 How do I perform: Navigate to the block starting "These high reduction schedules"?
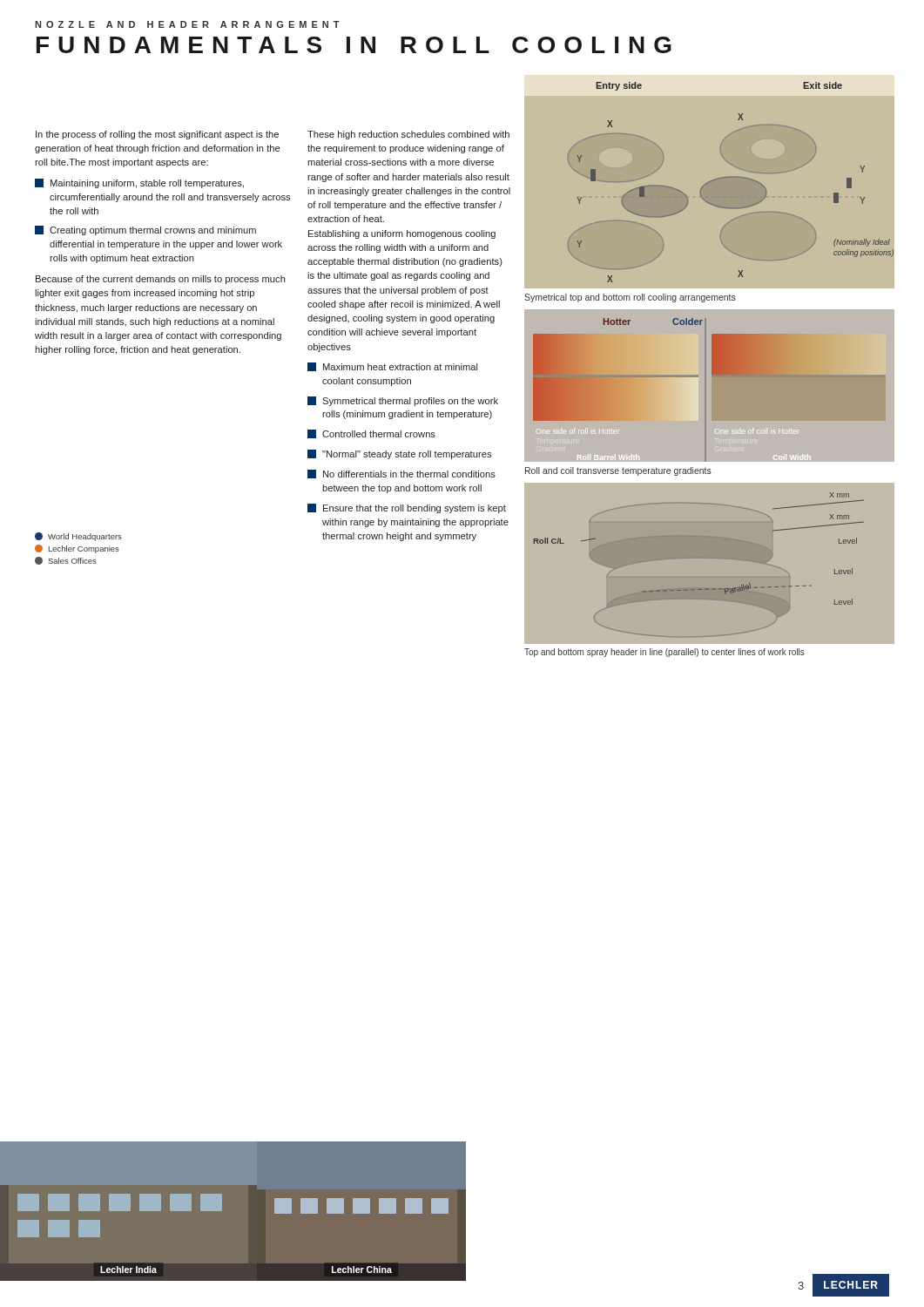(x=409, y=240)
